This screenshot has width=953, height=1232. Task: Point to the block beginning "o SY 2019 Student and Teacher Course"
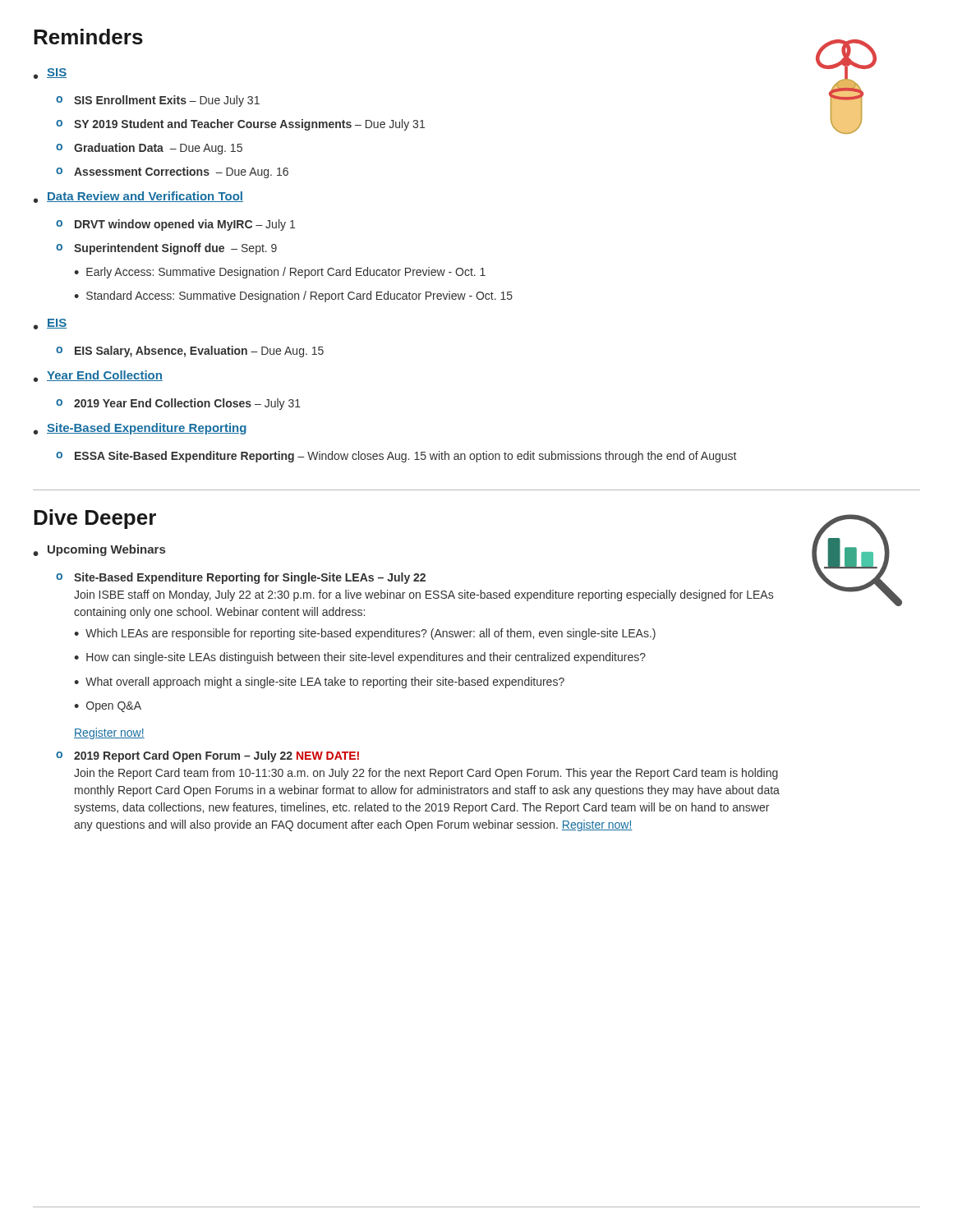tap(241, 124)
